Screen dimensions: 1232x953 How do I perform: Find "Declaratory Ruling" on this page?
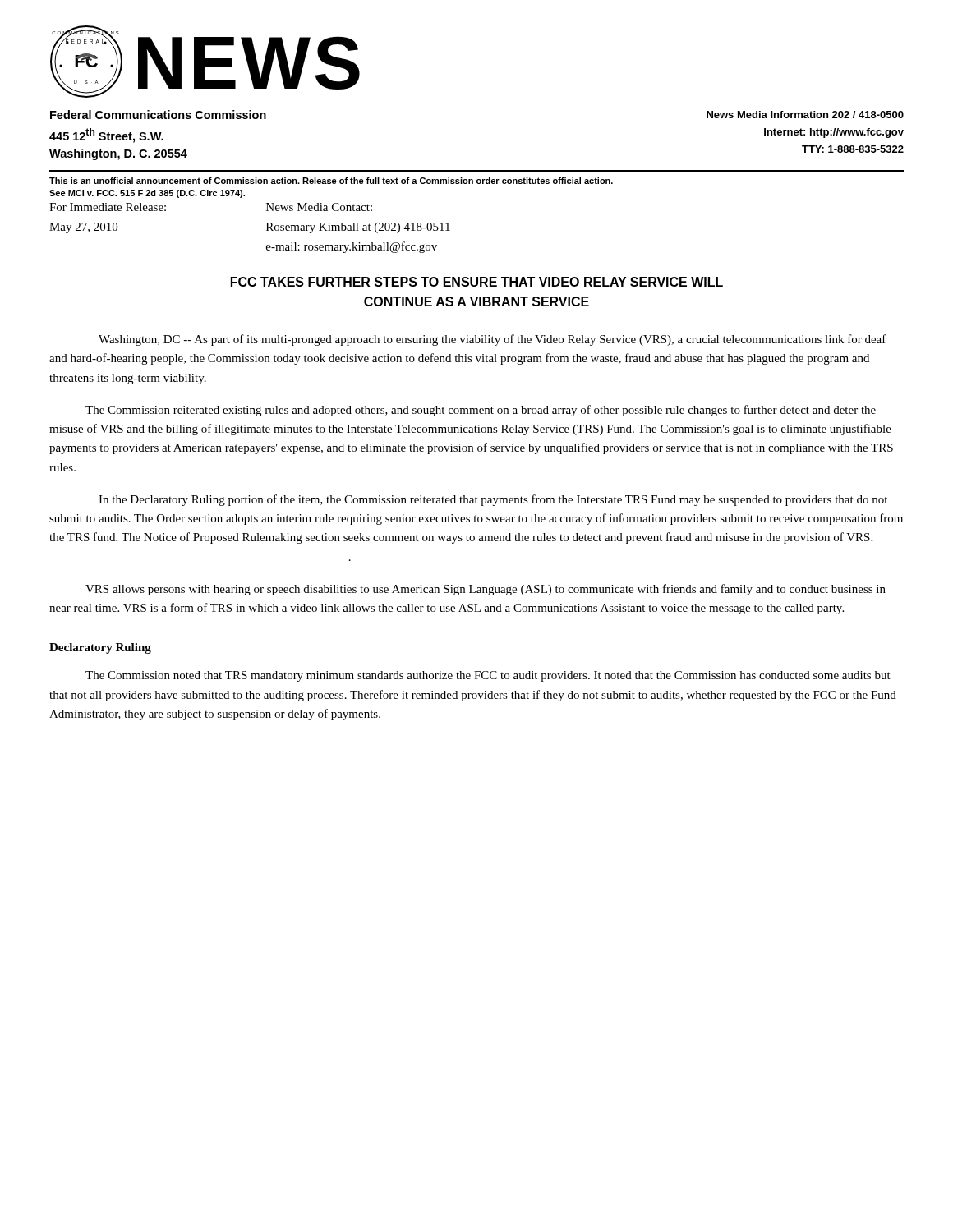pyautogui.click(x=100, y=647)
